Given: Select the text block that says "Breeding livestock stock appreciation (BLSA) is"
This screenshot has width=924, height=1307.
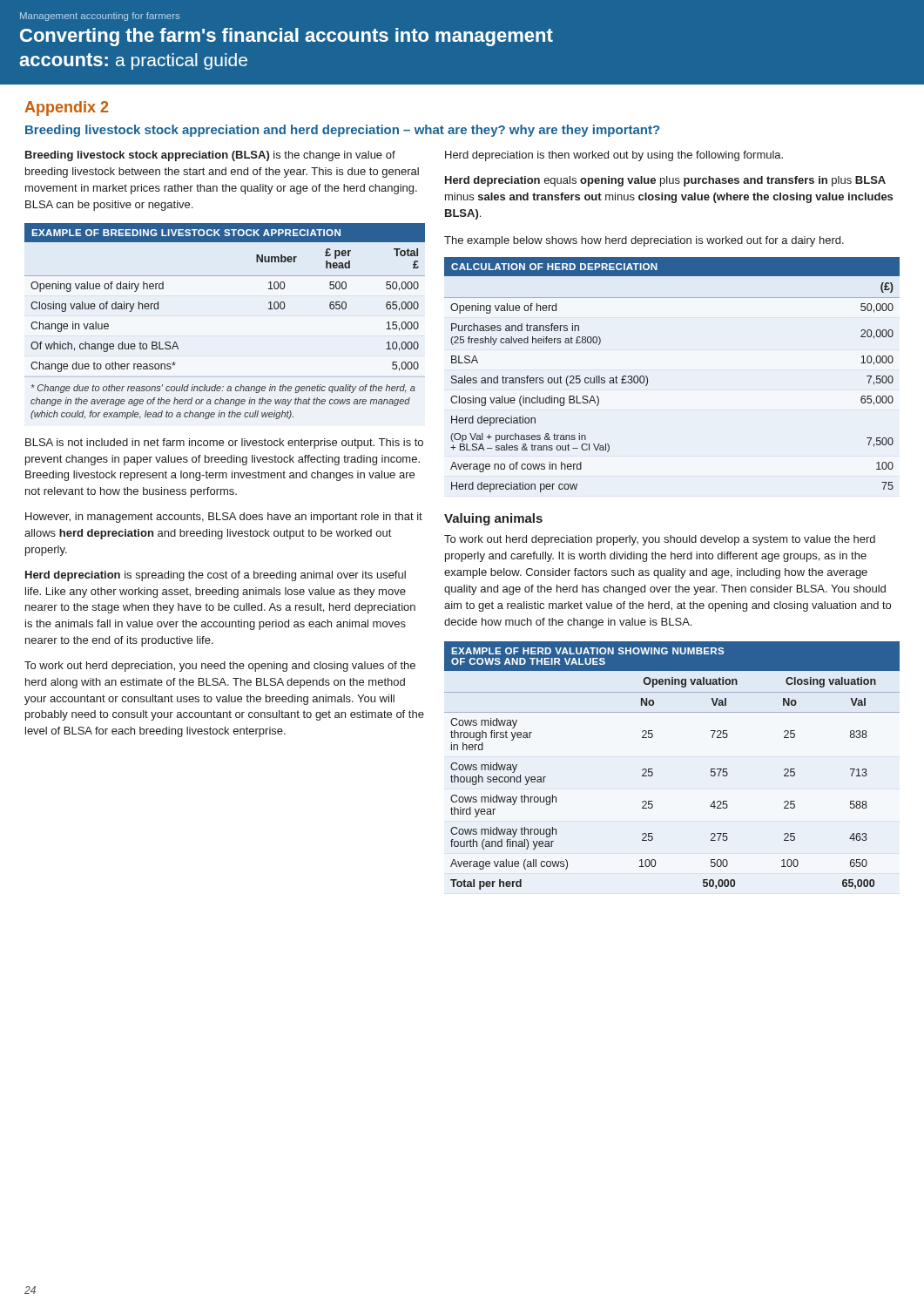Looking at the screenshot, I should (222, 180).
